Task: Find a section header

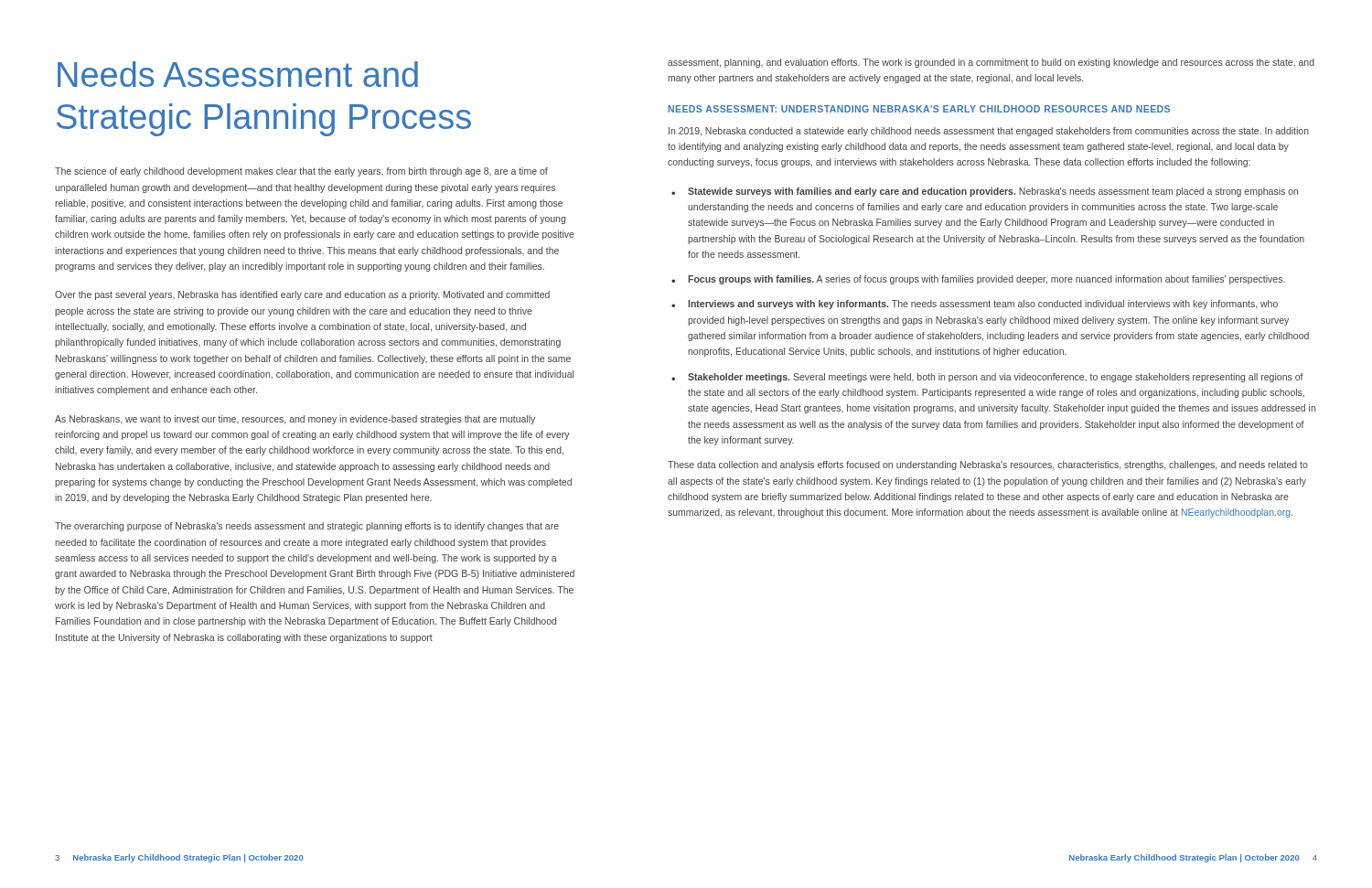Action: (919, 108)
